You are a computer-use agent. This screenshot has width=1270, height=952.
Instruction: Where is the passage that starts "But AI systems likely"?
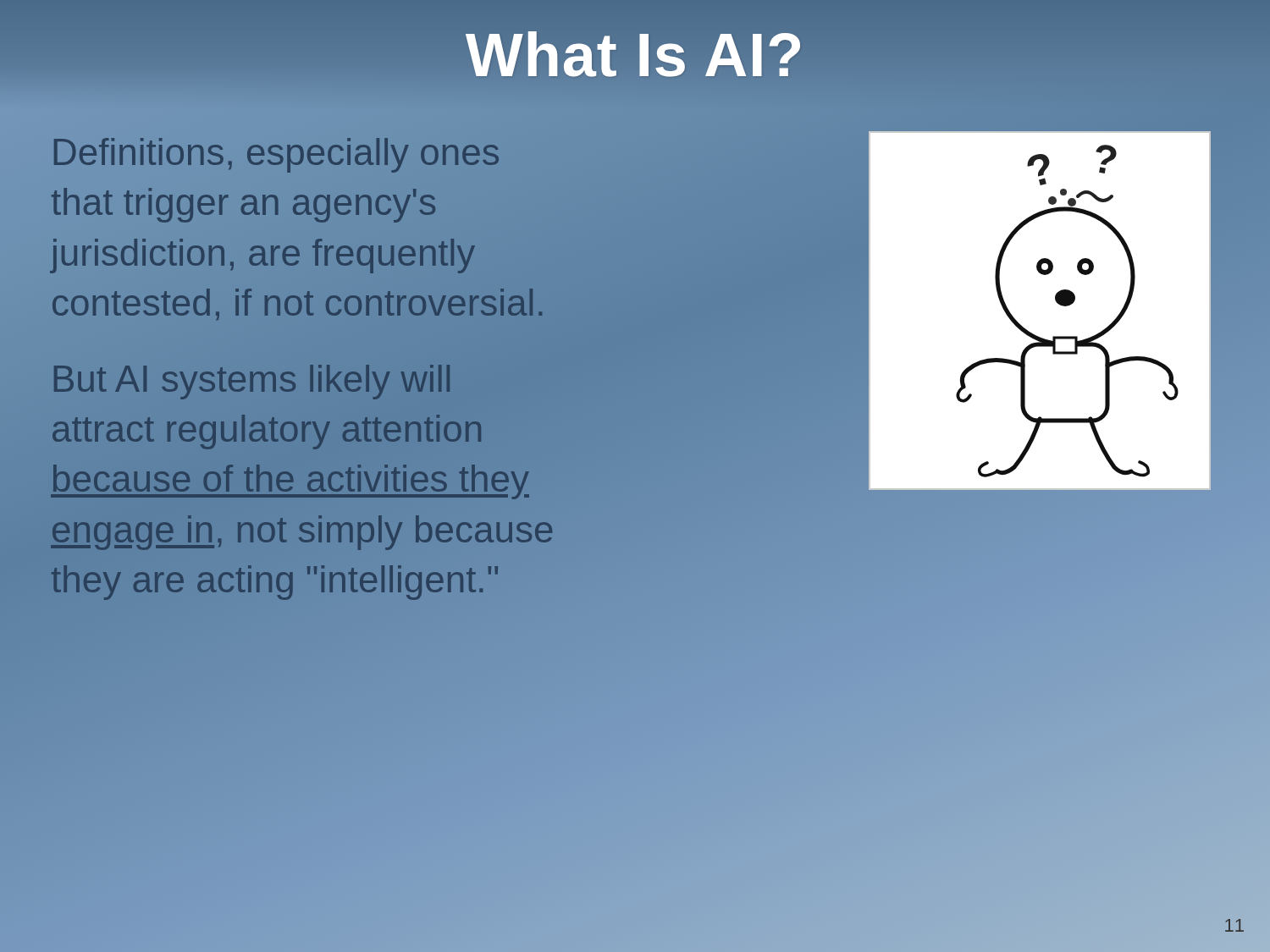[302, 479]
